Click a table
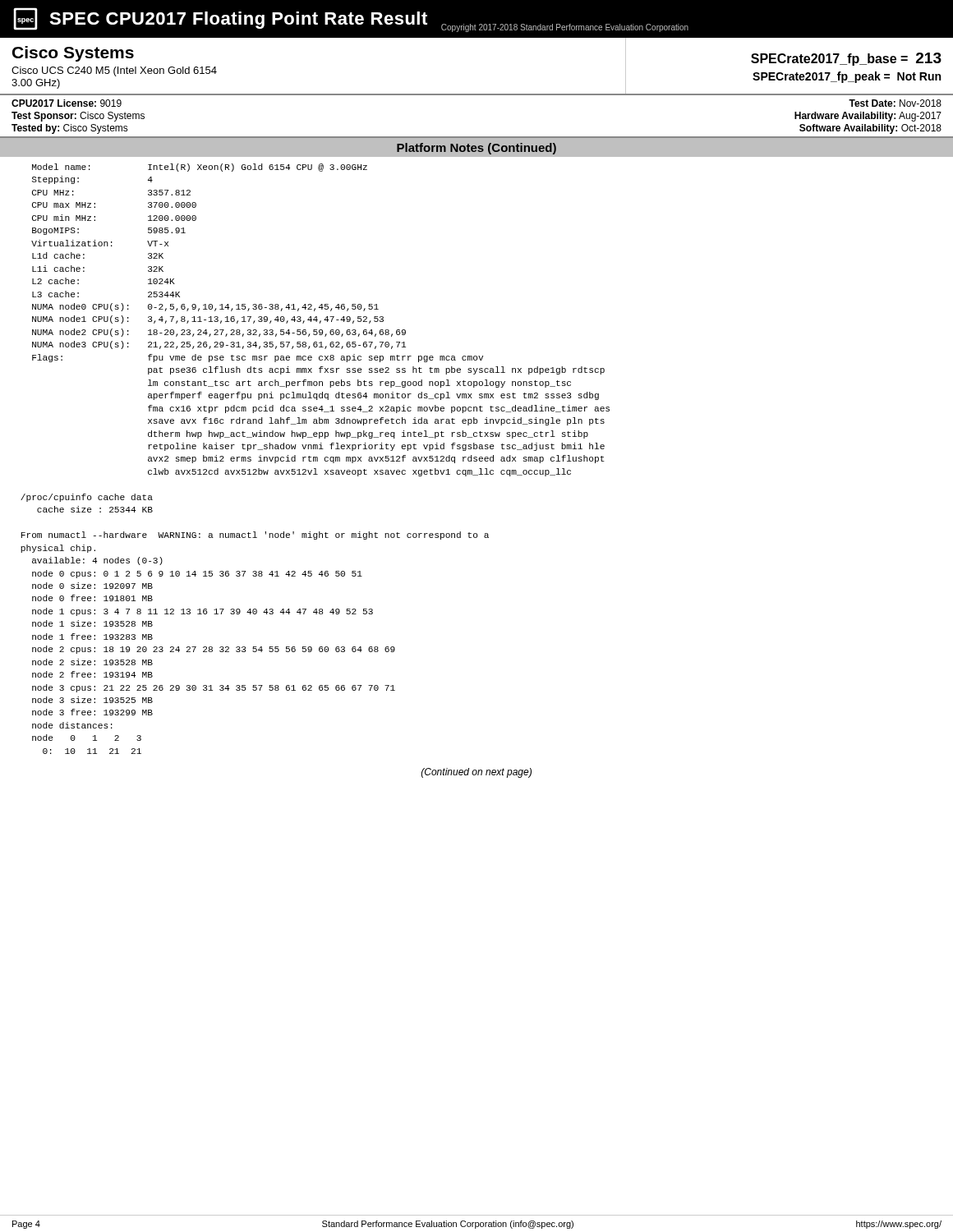The height and width of the screenshot is (1232, 953). [x=476, y=117]
